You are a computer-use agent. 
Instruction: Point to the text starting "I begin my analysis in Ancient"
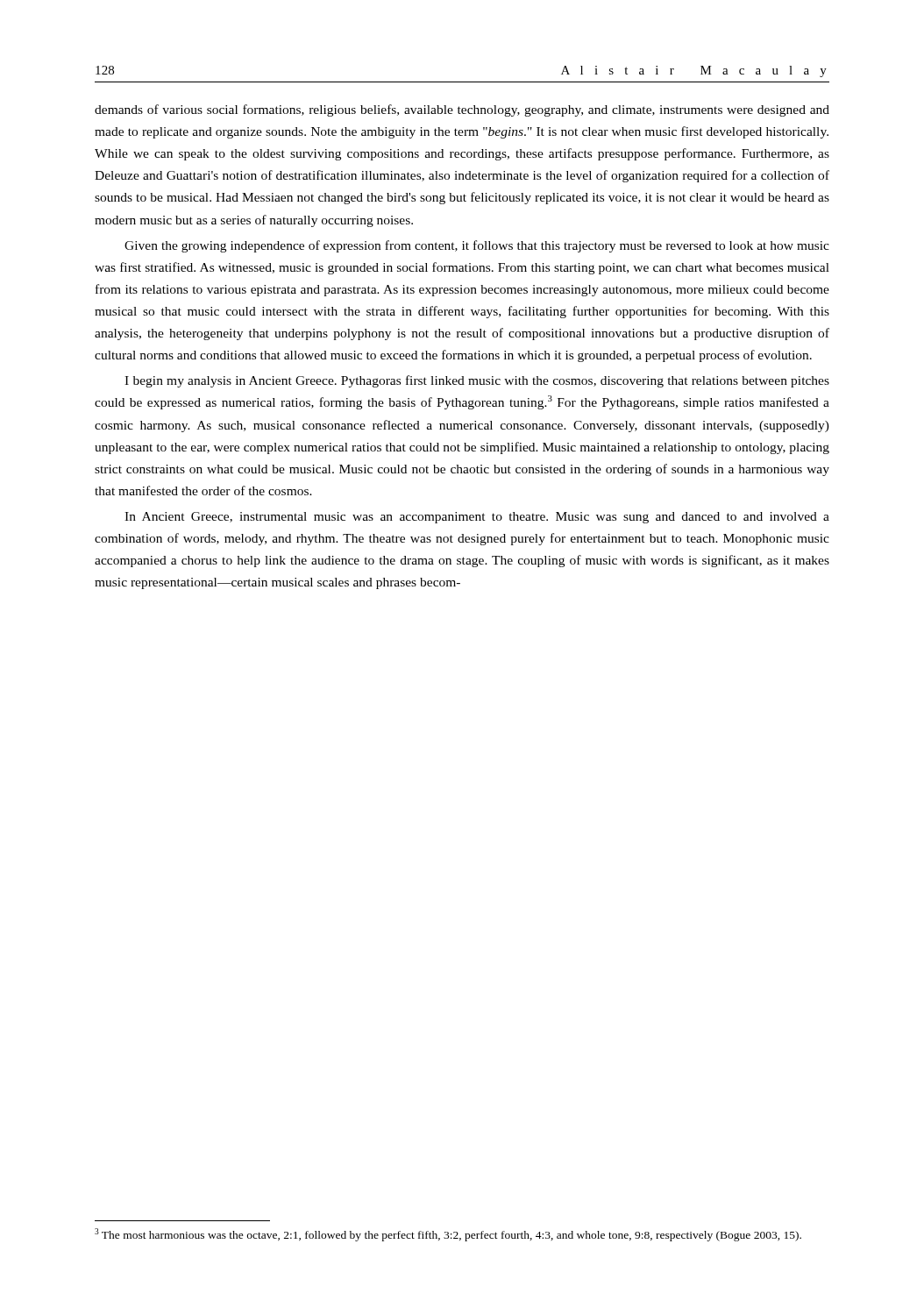pyautogui.click(x=462, y=435)
